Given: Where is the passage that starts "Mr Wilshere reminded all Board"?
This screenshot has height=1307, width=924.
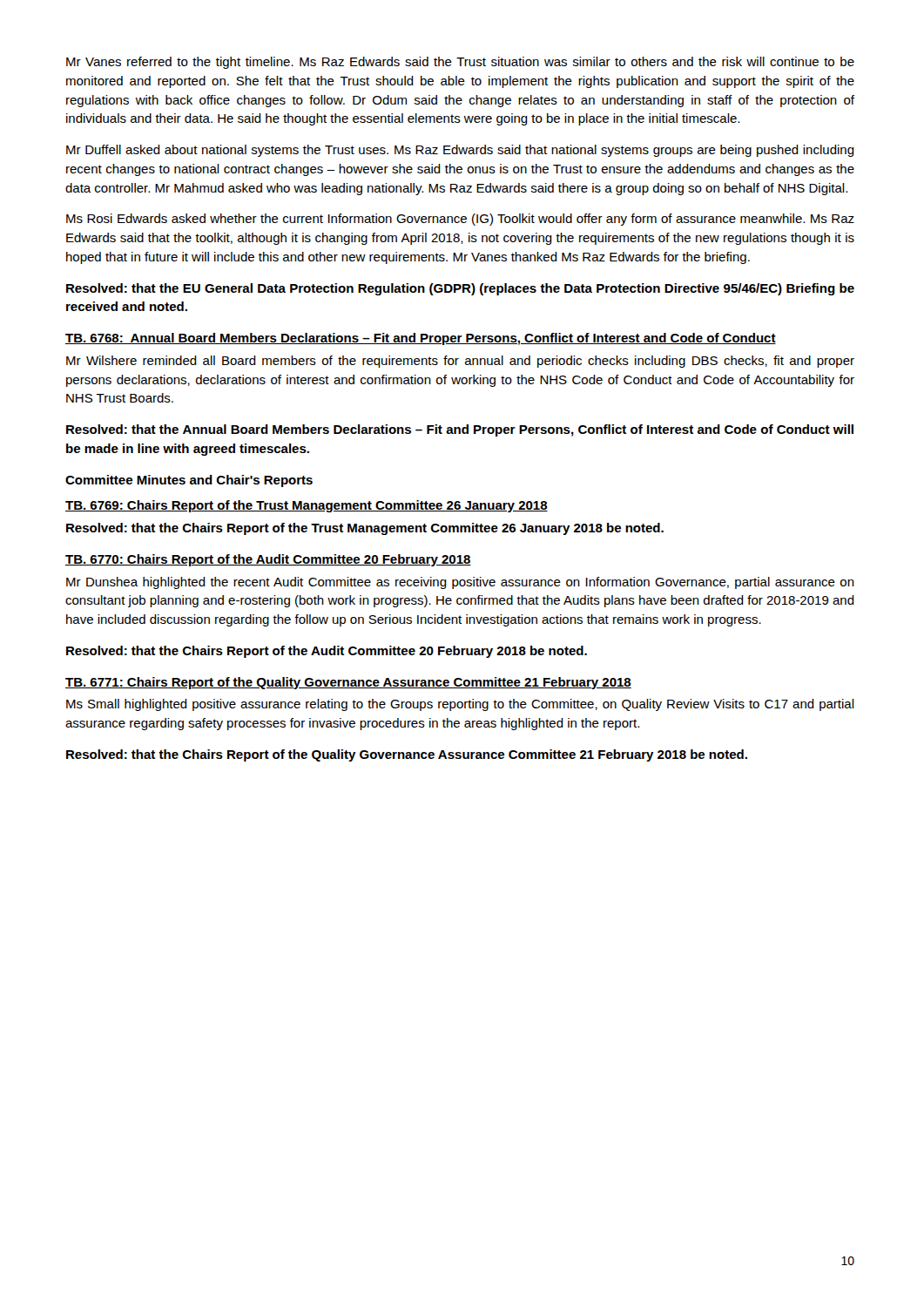Looking at the screenshot, I should tap(460, 379).
